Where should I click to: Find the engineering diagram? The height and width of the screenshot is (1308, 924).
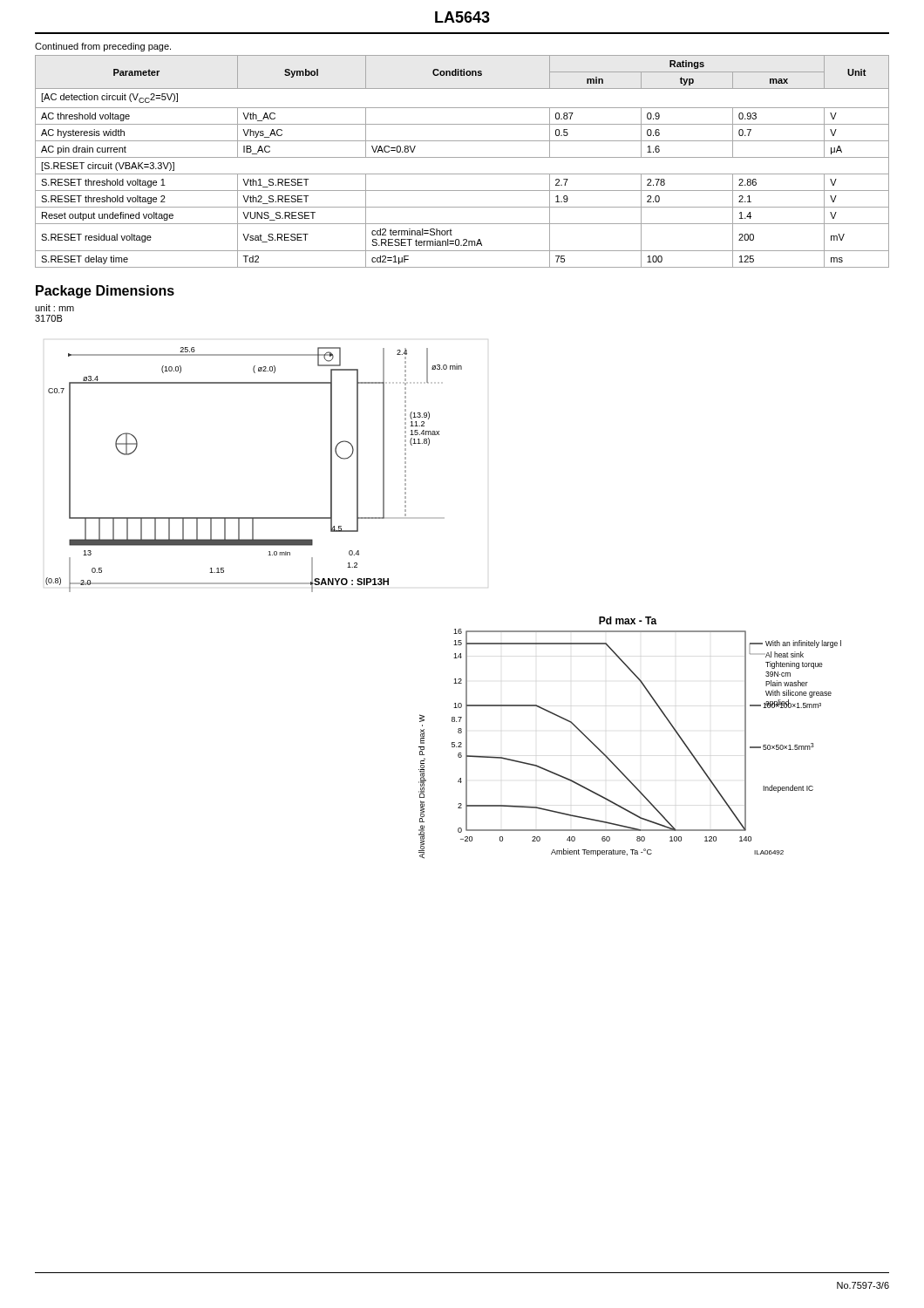(266, 467)
